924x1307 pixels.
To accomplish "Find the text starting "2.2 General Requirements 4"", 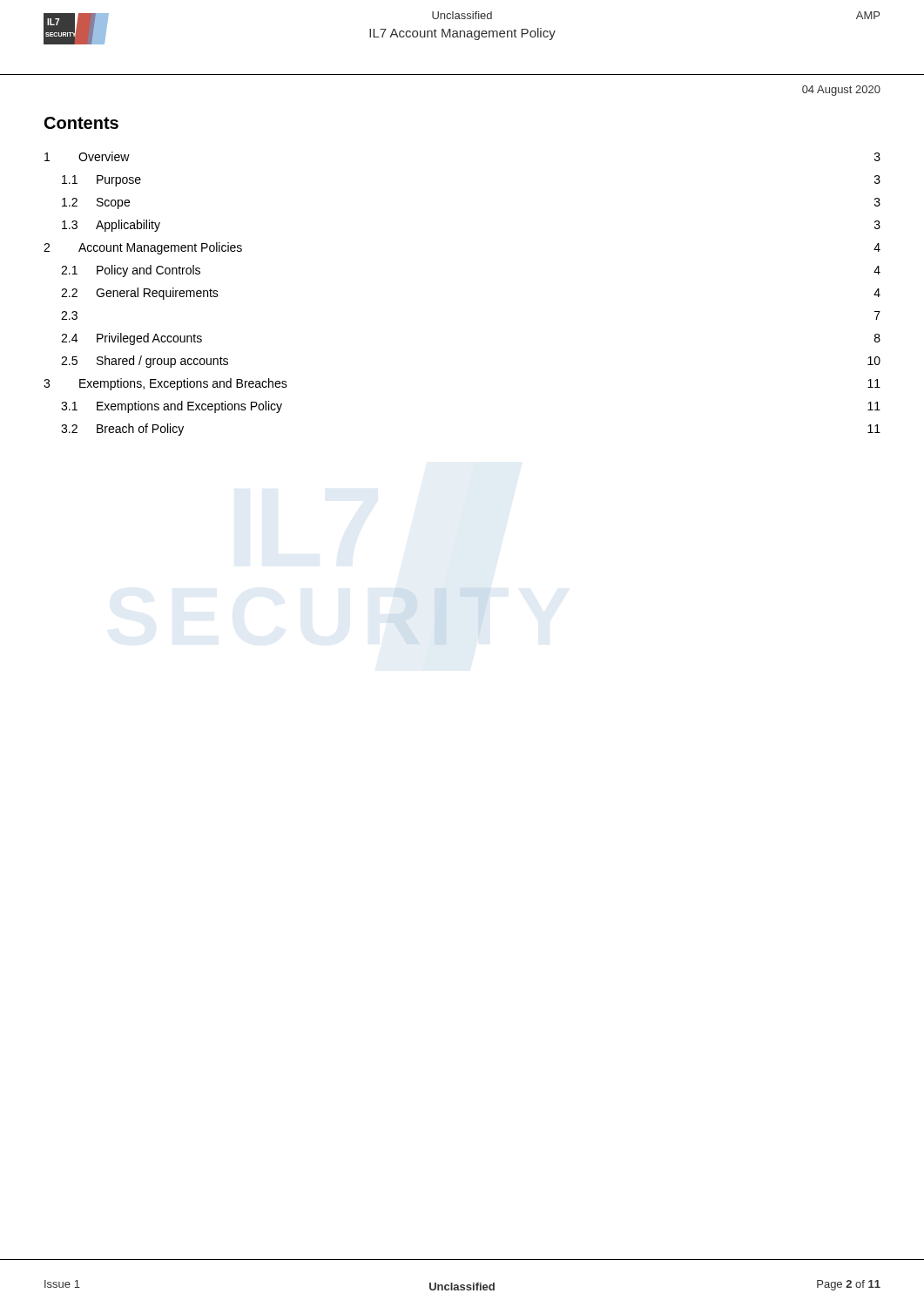I will [x=155, y=293].
